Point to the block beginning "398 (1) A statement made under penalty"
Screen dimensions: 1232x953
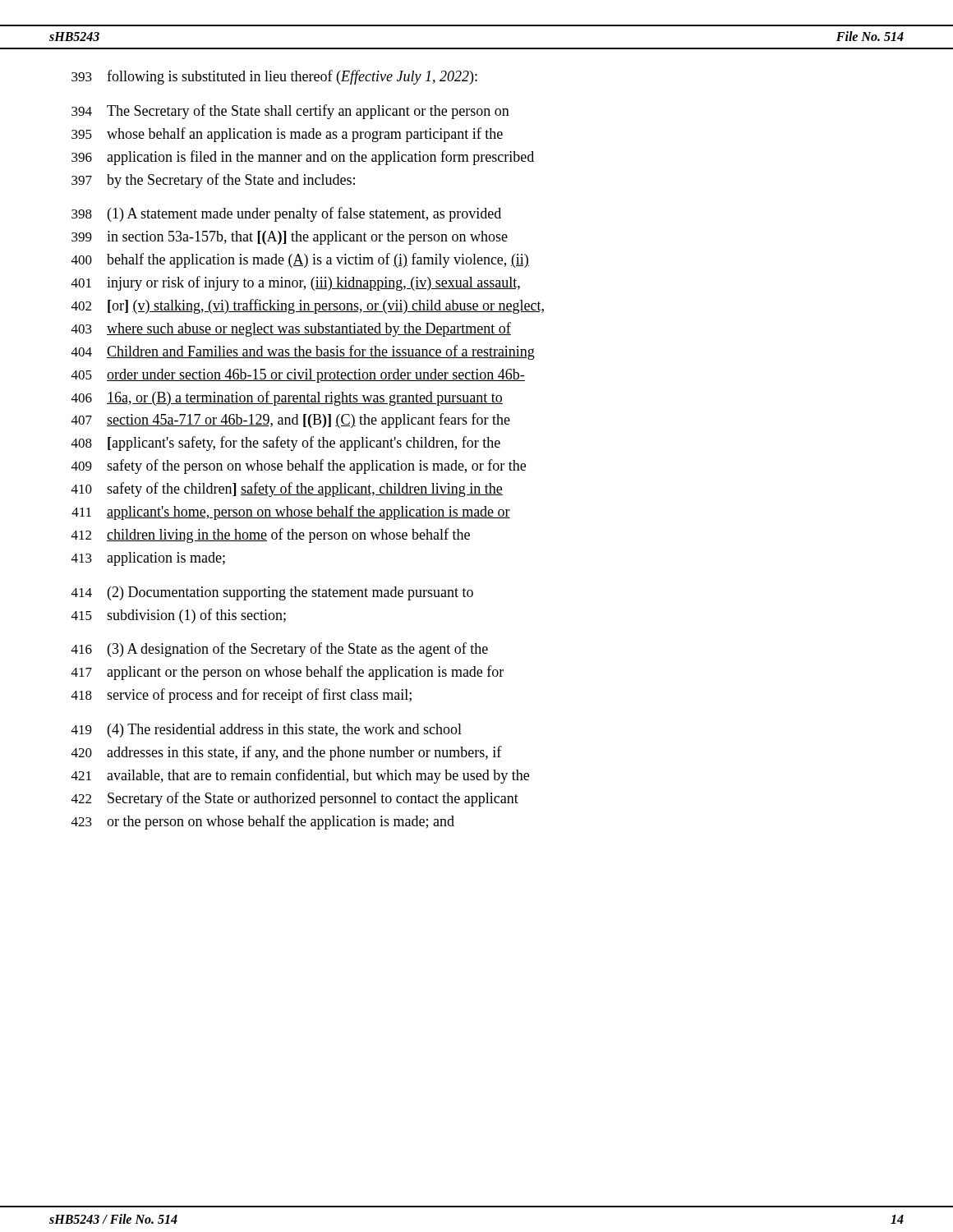pos(476,387)
